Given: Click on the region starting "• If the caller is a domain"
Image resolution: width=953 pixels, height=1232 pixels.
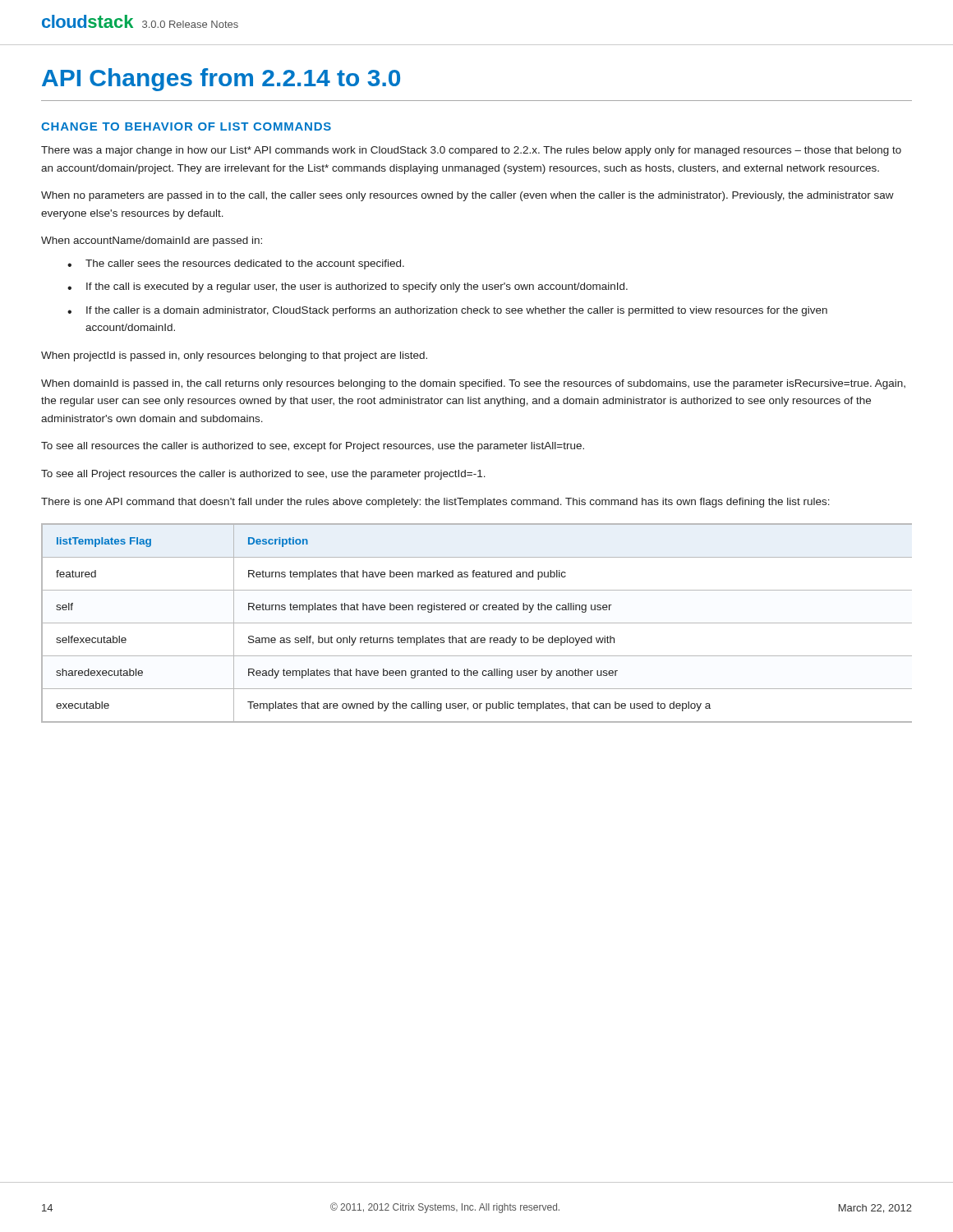Looking at the screenshot, I should 490,319.
